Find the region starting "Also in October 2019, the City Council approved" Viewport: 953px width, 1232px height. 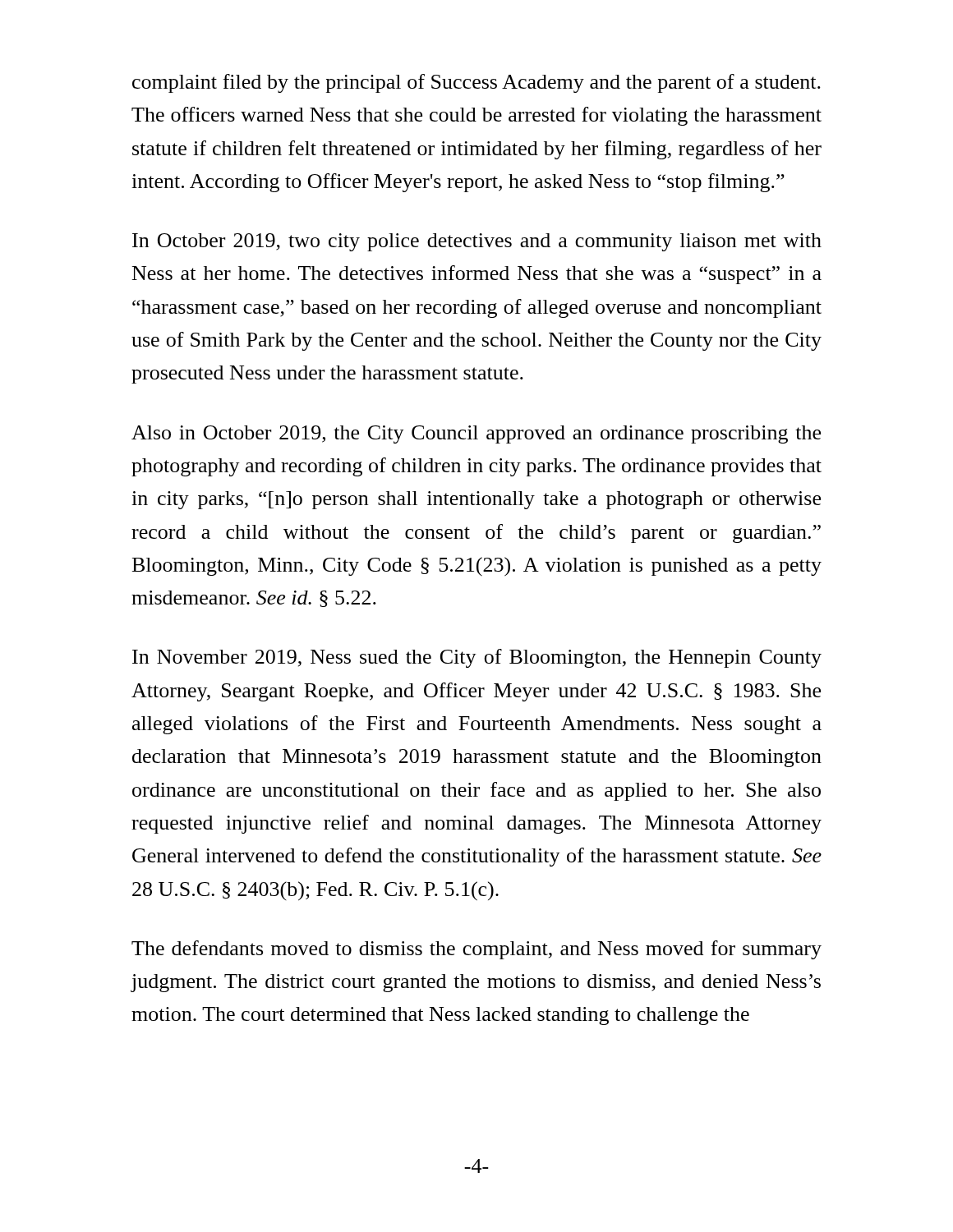pos(476,515)
